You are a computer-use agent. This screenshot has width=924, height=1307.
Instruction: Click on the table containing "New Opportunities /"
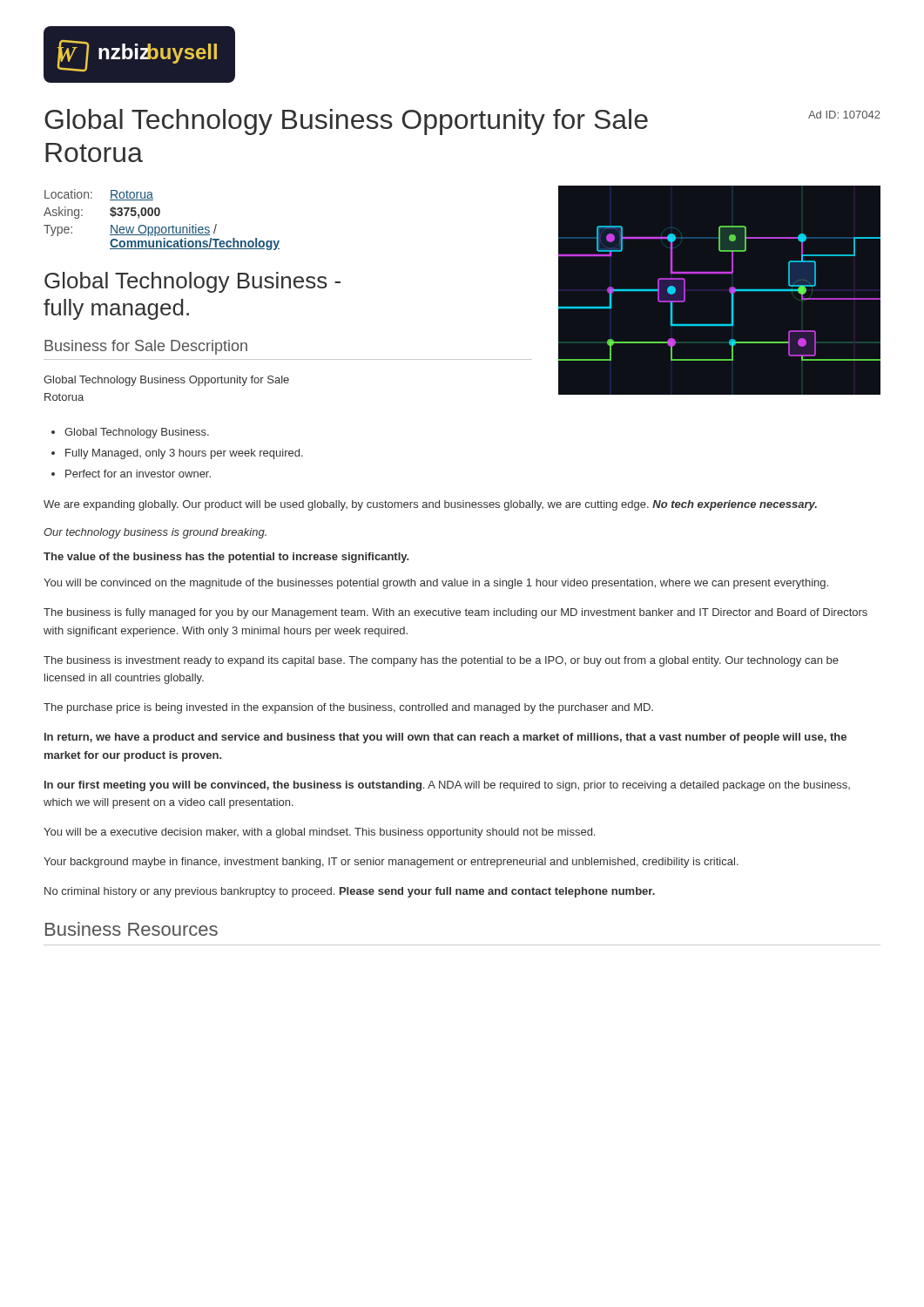[x=288, y=219]
